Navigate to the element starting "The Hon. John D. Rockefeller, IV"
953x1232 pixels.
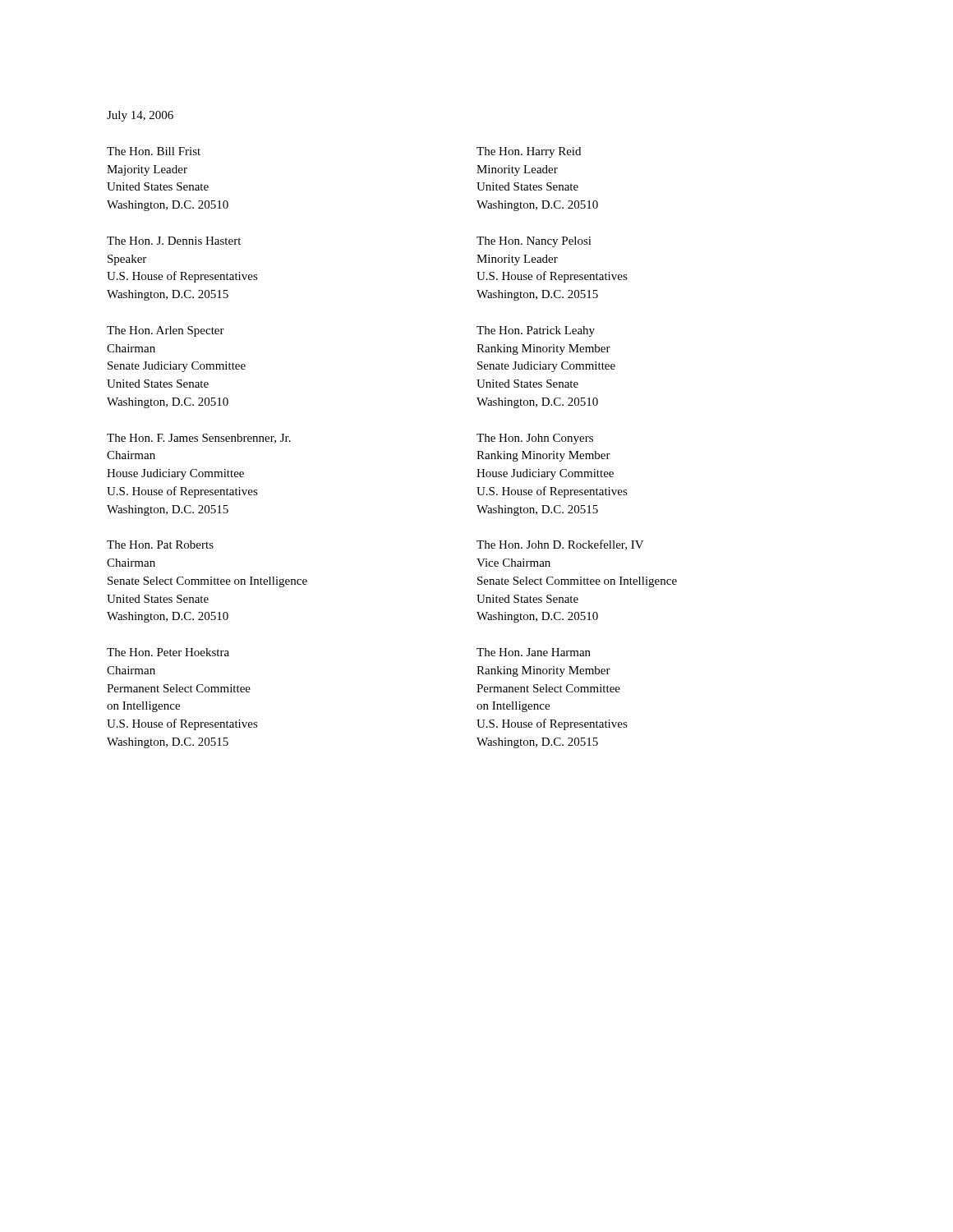(x=661, y=581)
